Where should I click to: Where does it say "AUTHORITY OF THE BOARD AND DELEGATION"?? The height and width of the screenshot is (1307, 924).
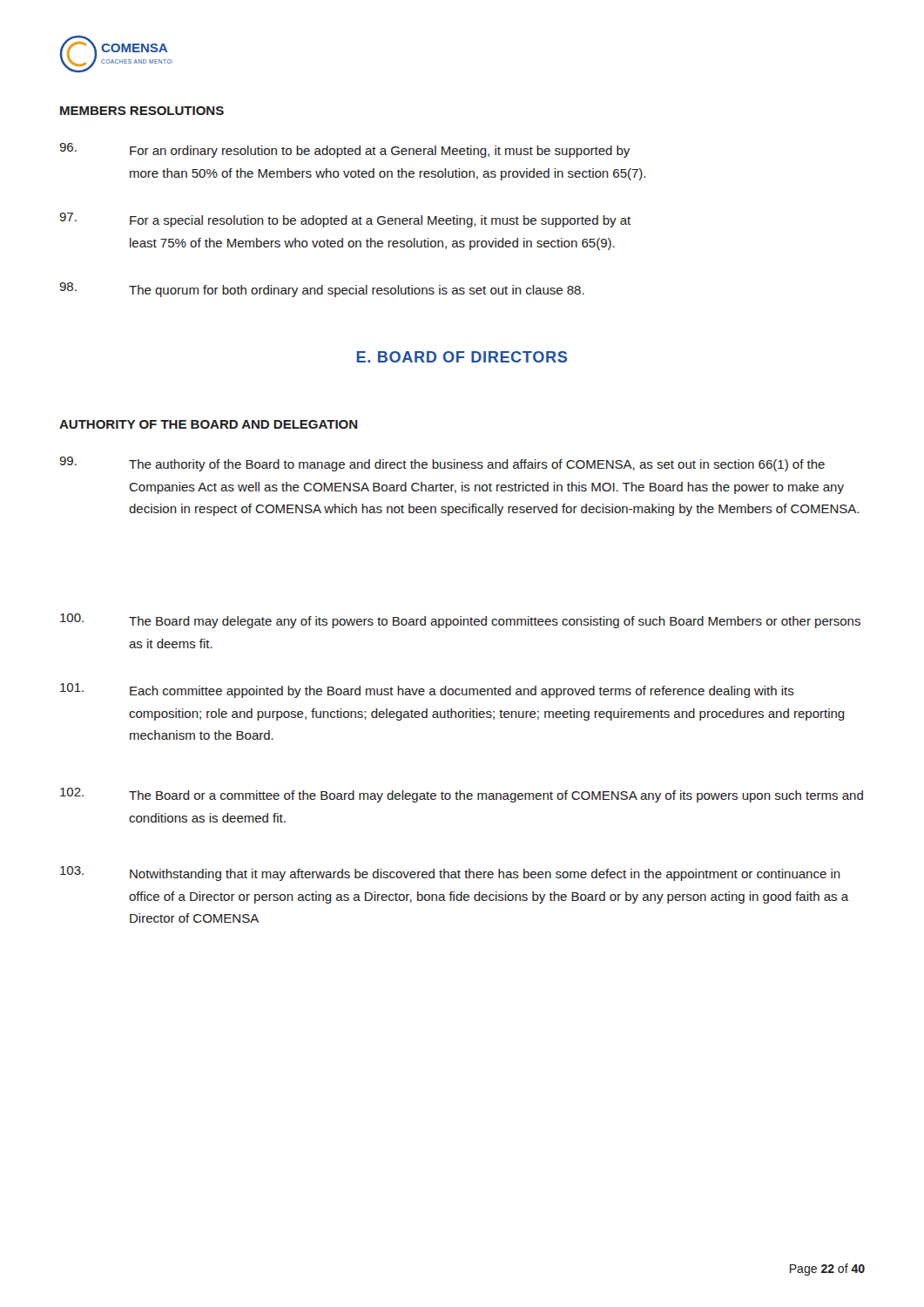point(209,424)
